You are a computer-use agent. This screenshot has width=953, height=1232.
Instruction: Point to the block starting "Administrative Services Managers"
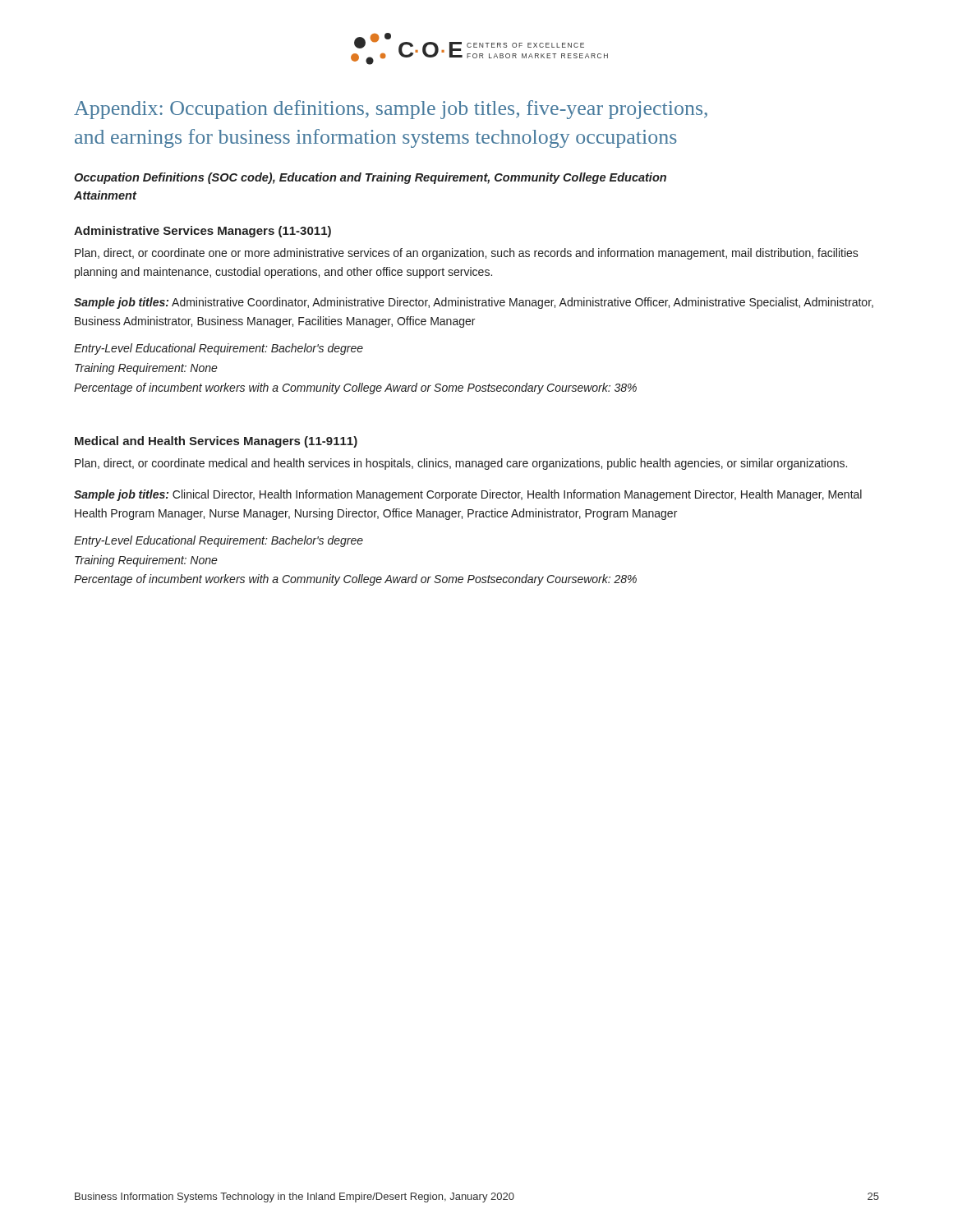(x=203, y=230)
